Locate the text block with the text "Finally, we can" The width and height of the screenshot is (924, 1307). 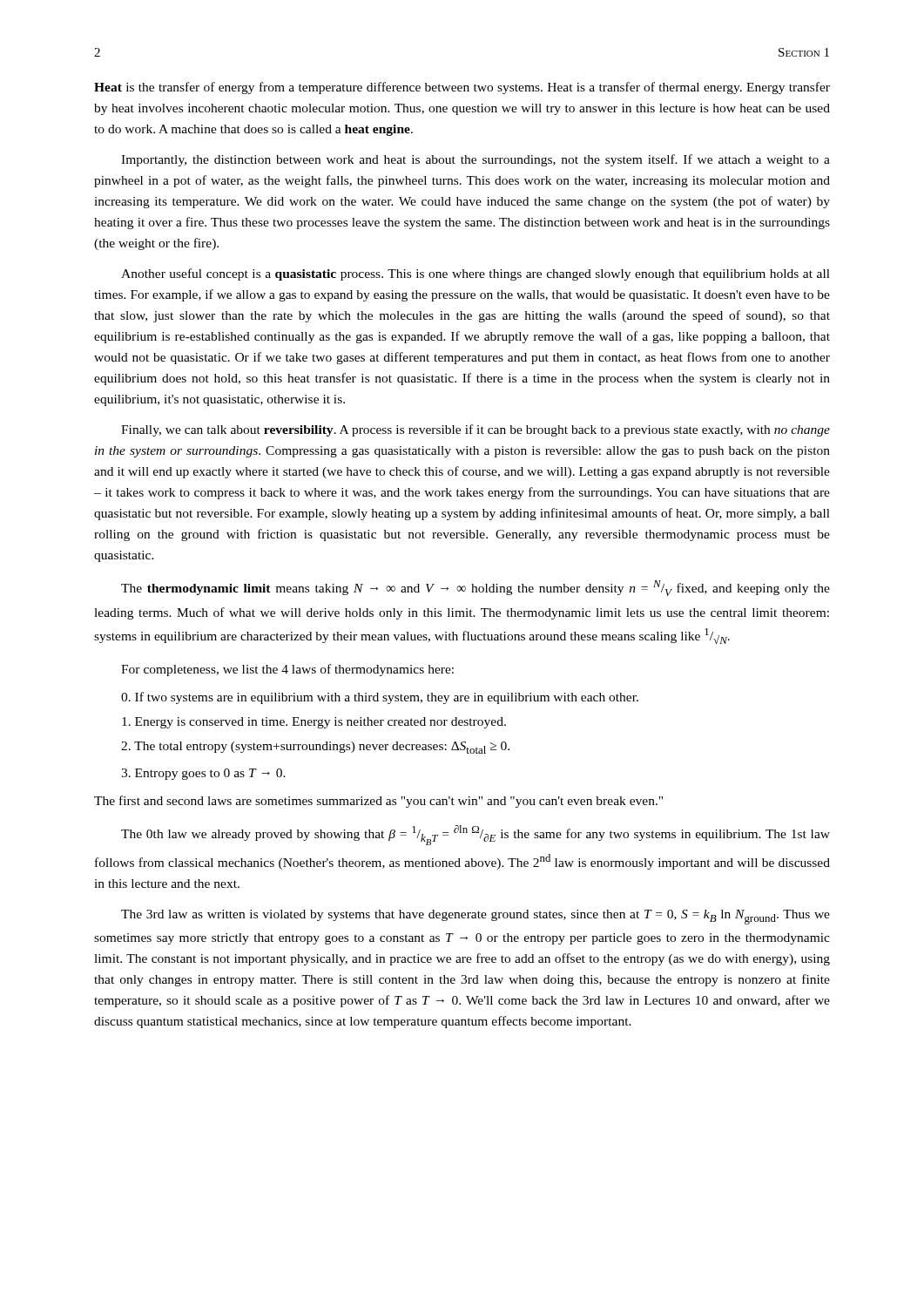462,493
